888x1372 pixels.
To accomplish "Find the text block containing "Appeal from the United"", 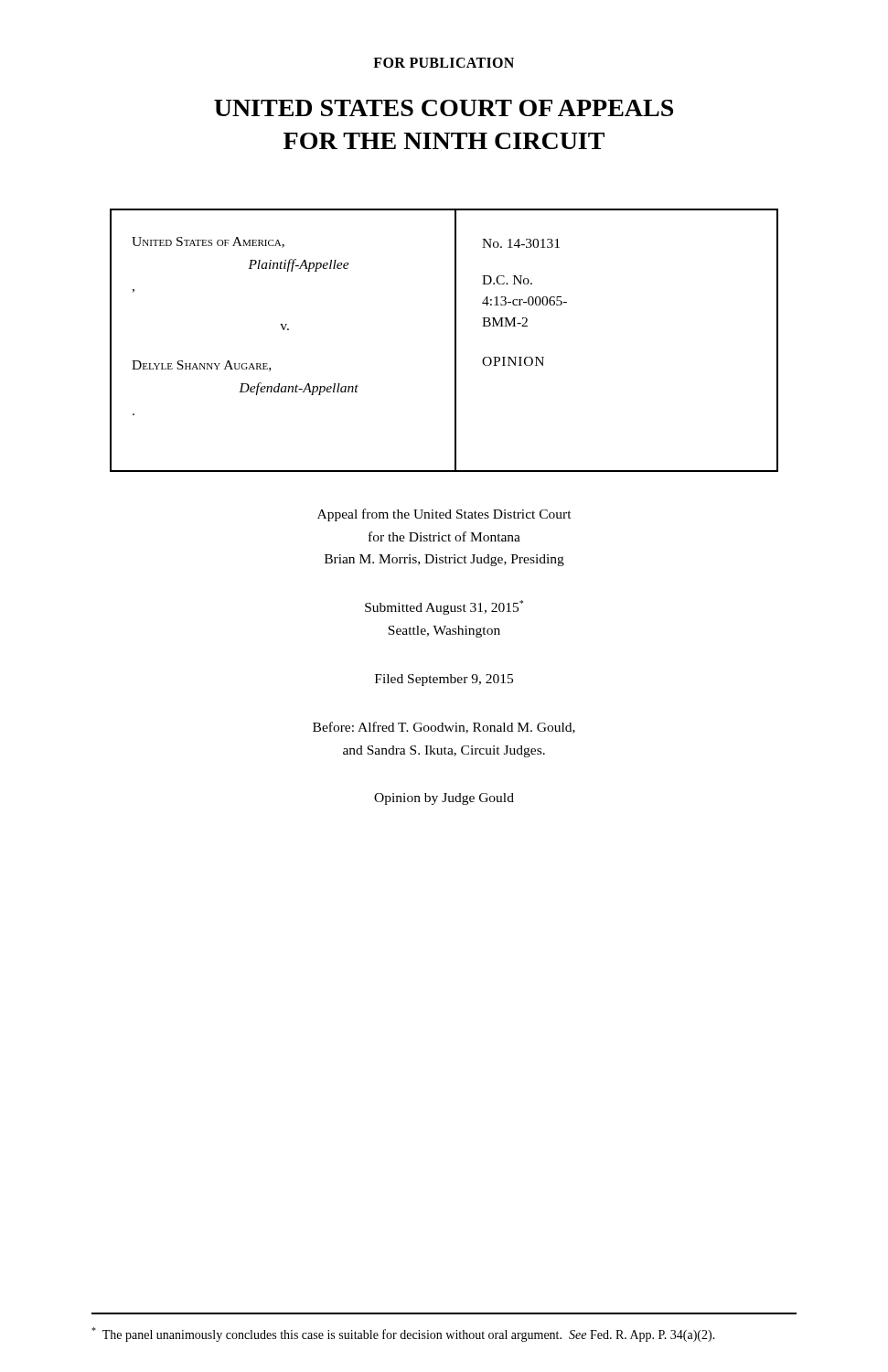I will pyautogui.click(x=444, y=536).
